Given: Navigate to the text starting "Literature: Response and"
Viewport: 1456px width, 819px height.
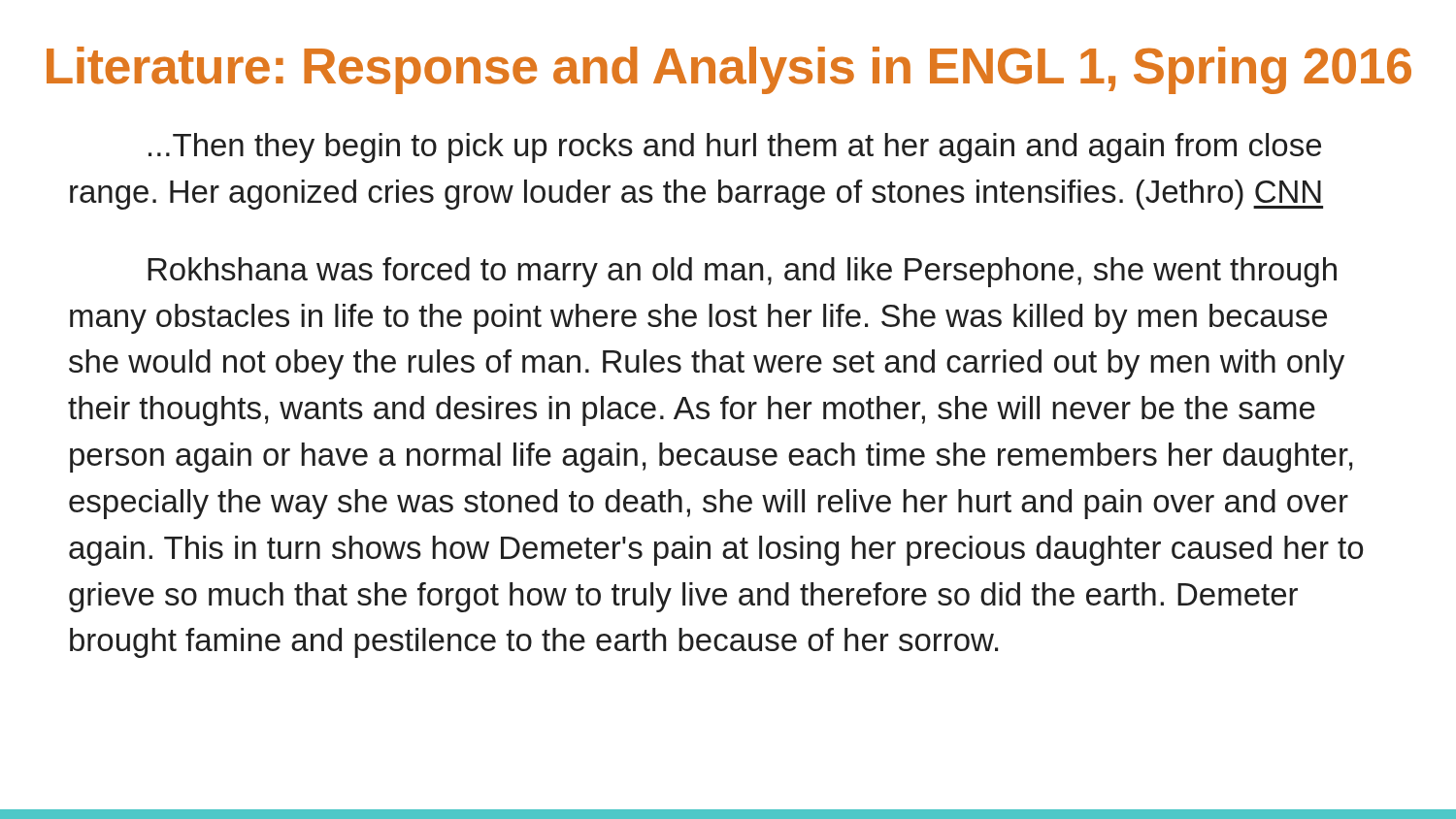Looking at the screenshot, I should 728,66.
